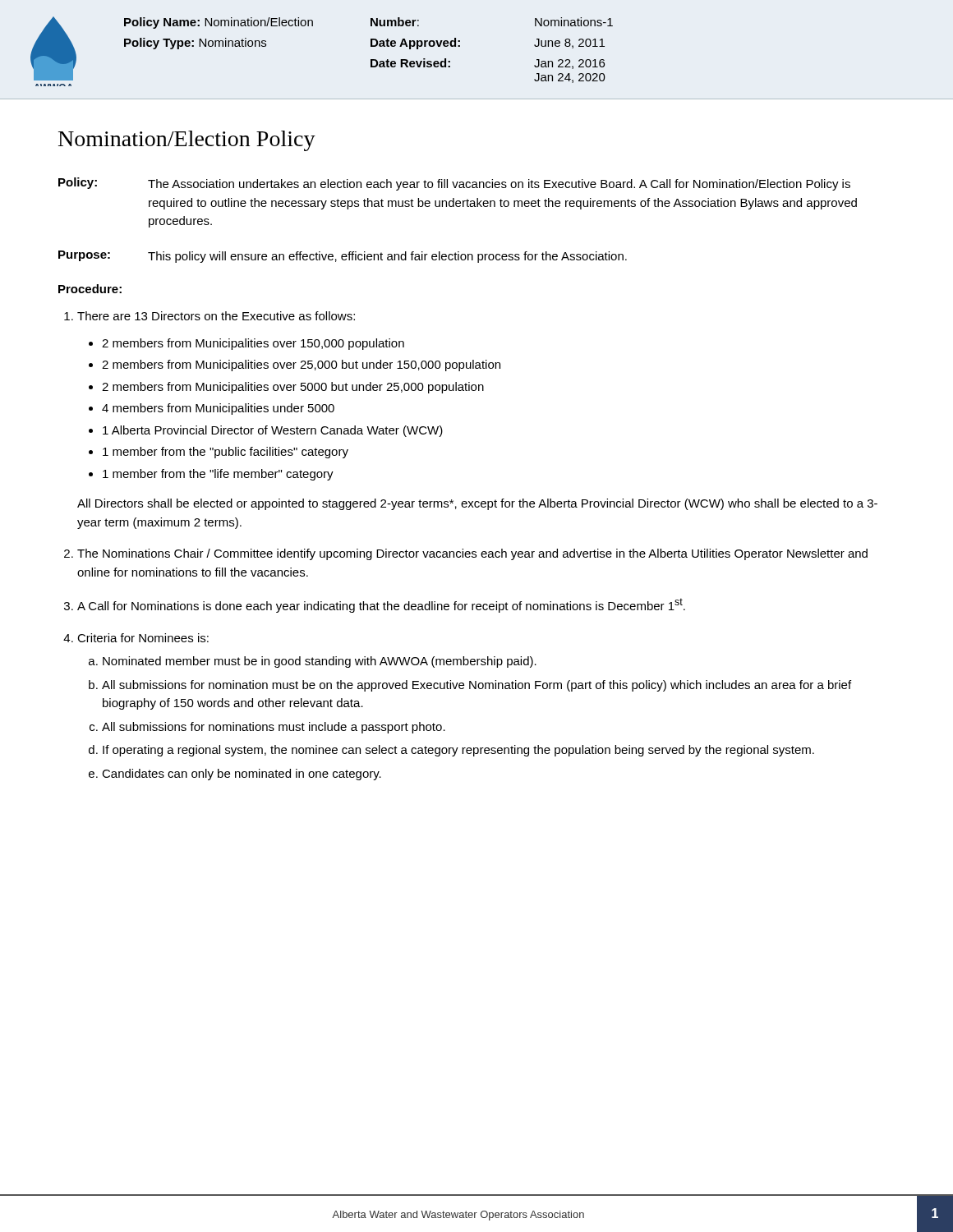Click on the text starting "Nomination/Election Policy"
The image size is (953, 1232).
(186, 138)
